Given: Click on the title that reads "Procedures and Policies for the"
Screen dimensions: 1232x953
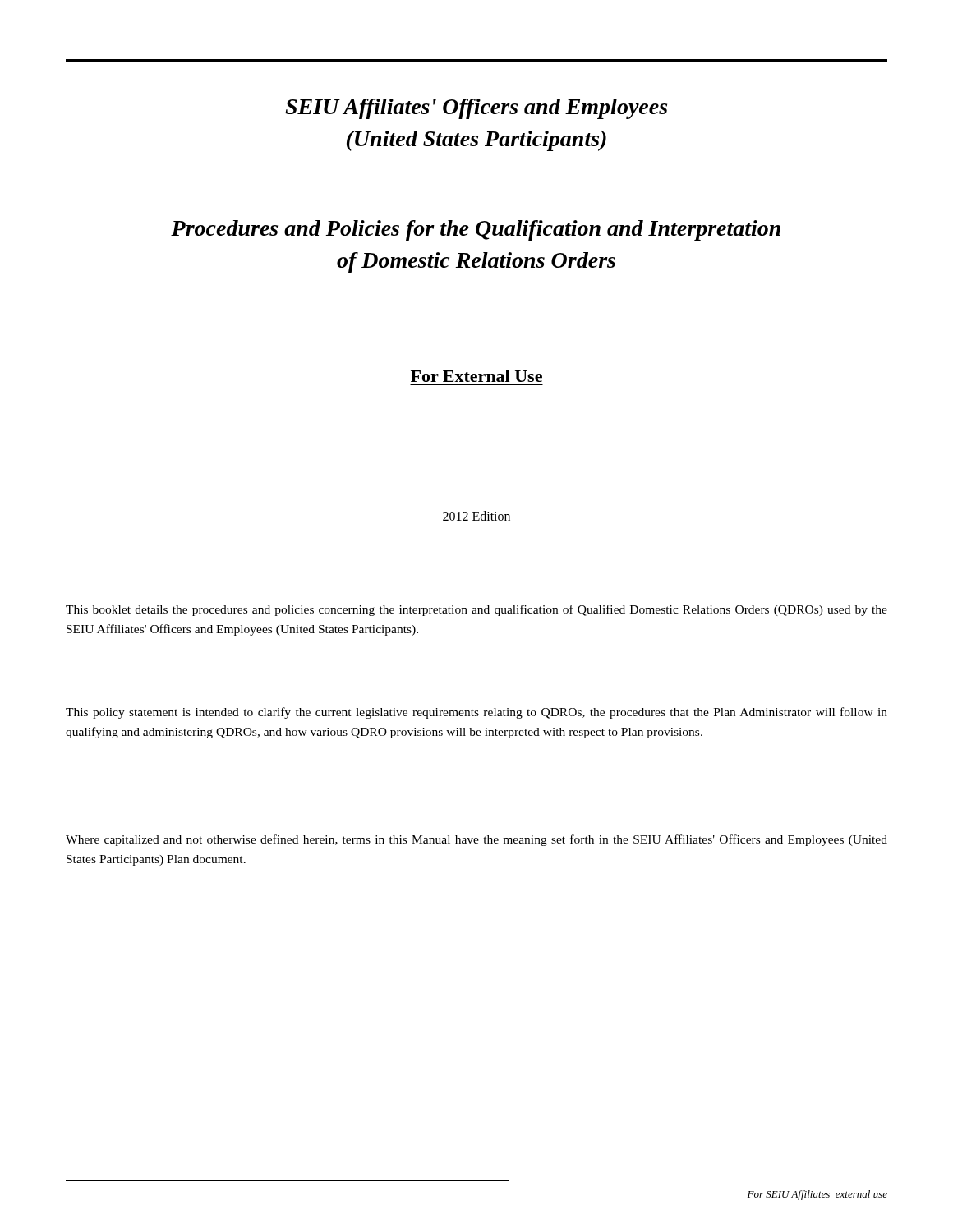Looking at the screenshot, I should [x=476, y=244].
